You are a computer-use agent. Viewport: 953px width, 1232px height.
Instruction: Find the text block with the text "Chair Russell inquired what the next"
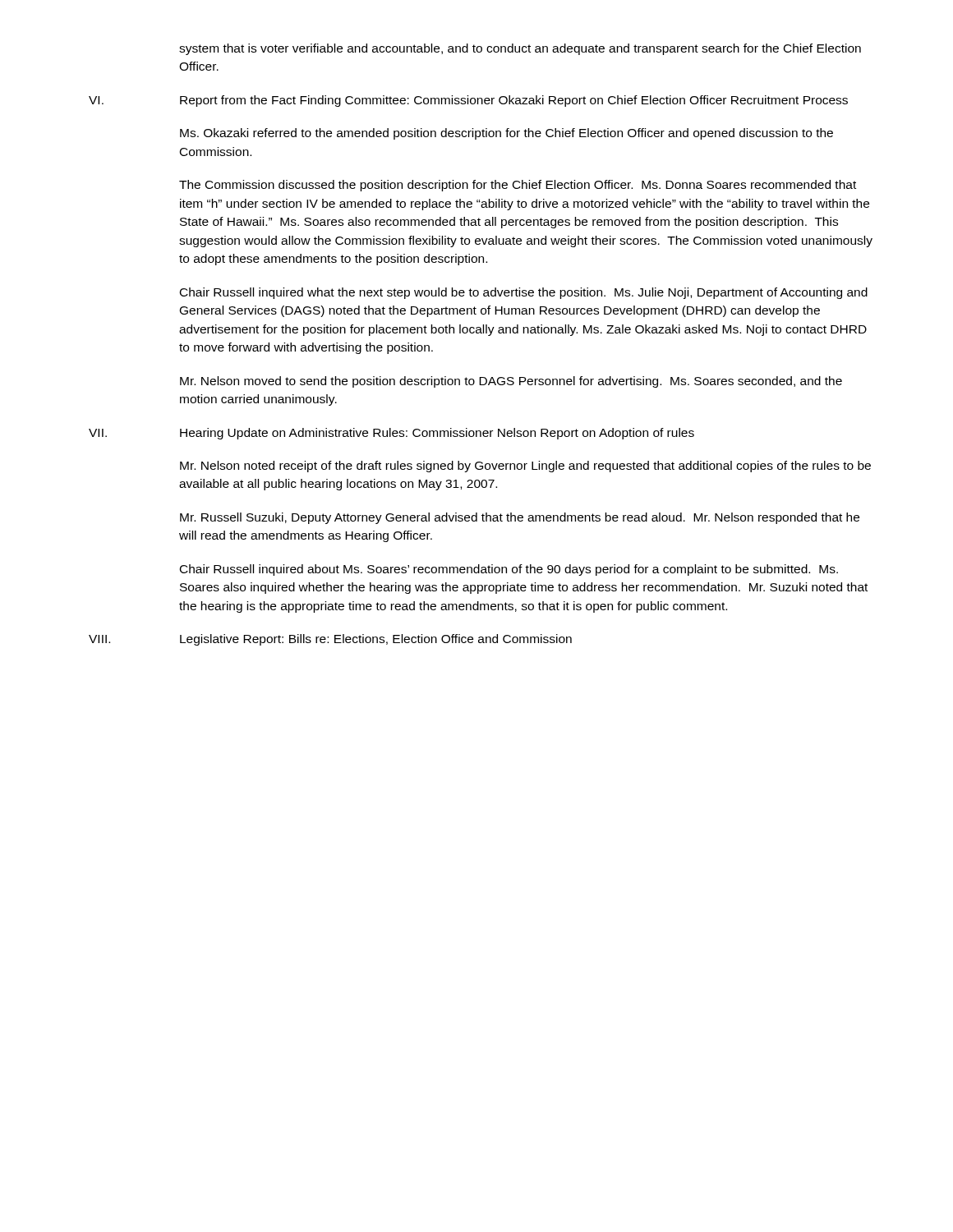coord(523,319)
